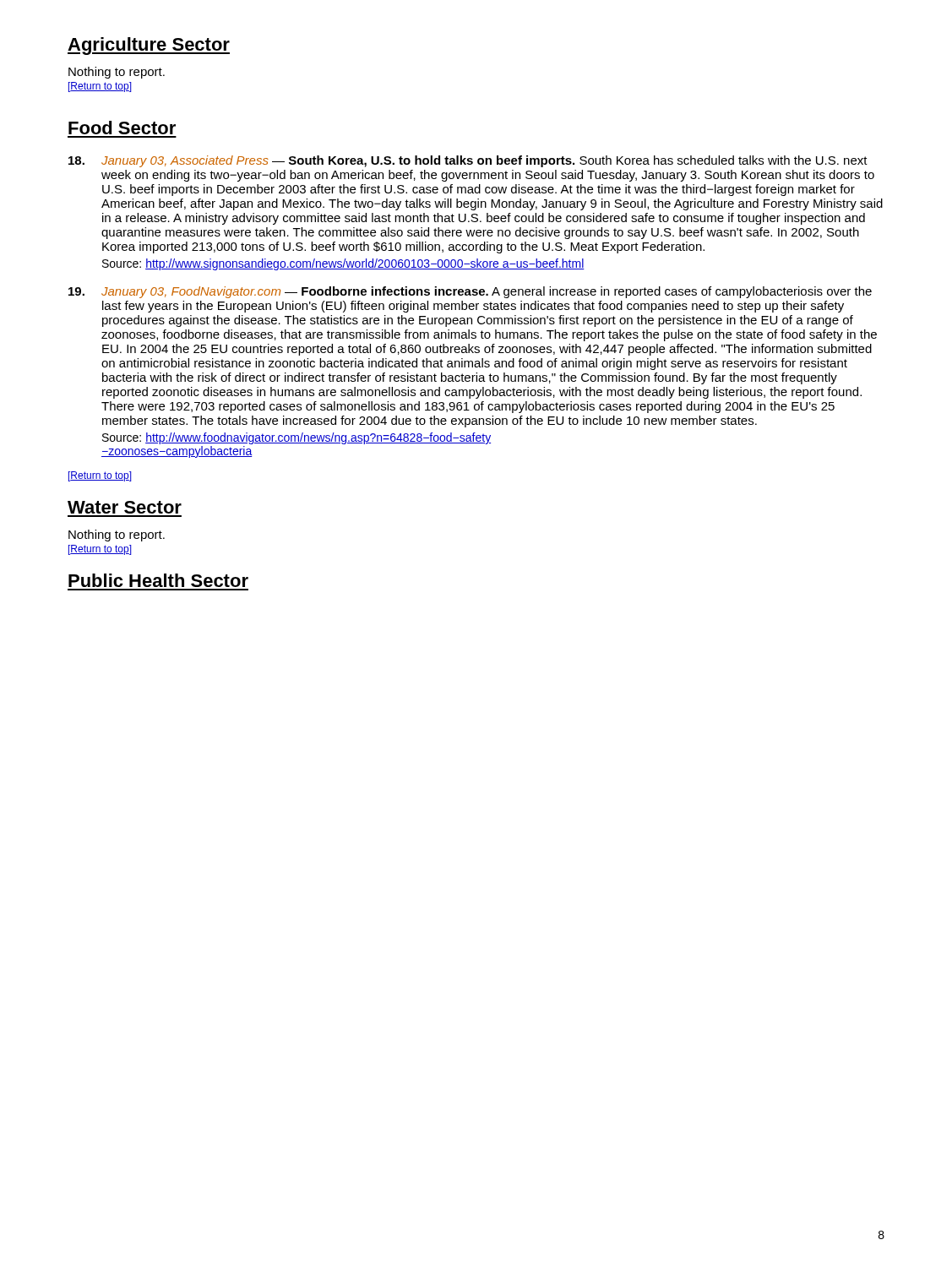Image resolution: width=952 pixels, height=1267 pixels.
Task: Click where it says "Food Sector"
Action: tap(122, 128)
